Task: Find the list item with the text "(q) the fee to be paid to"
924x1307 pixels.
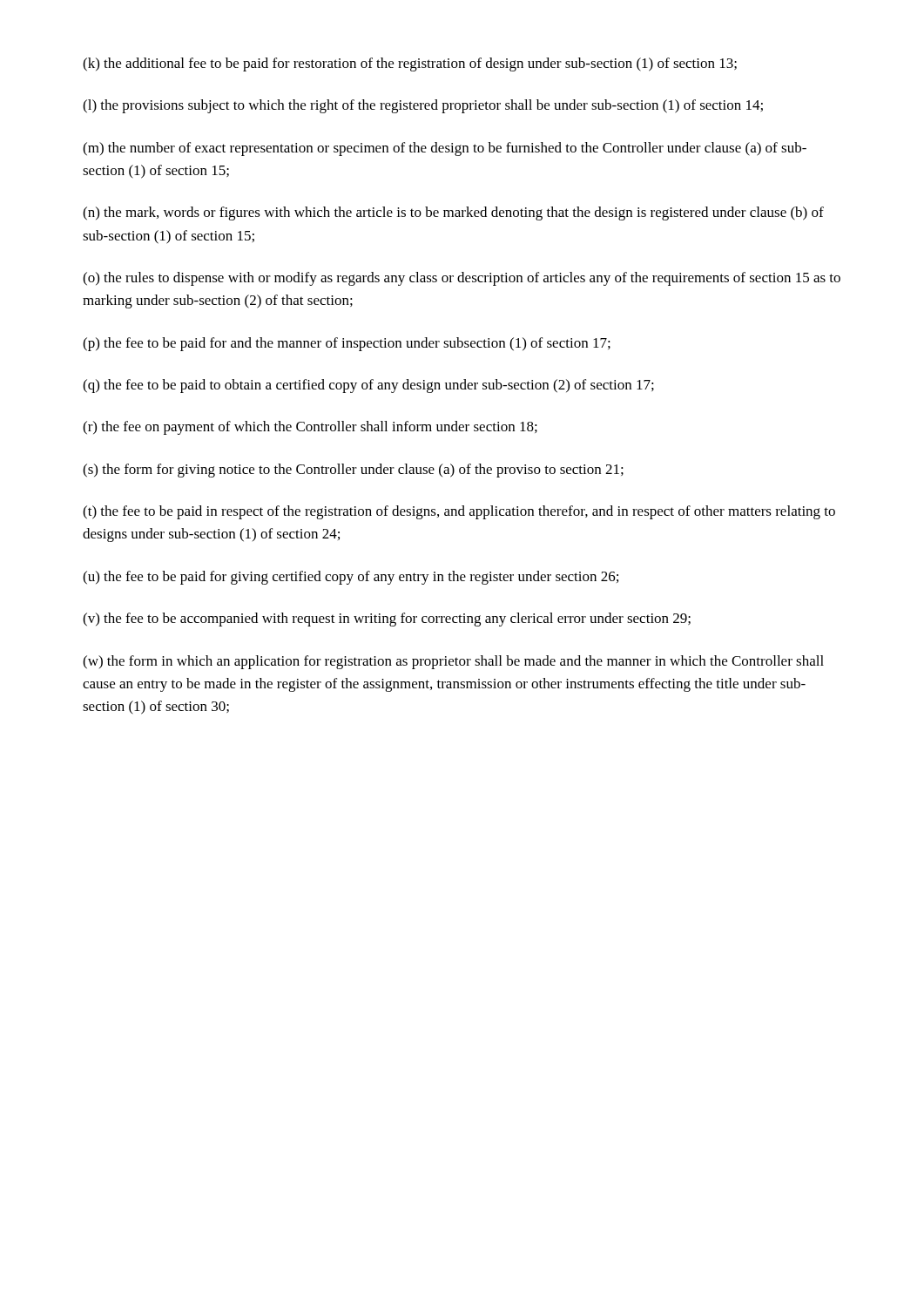Action: [x=369, y=385]
